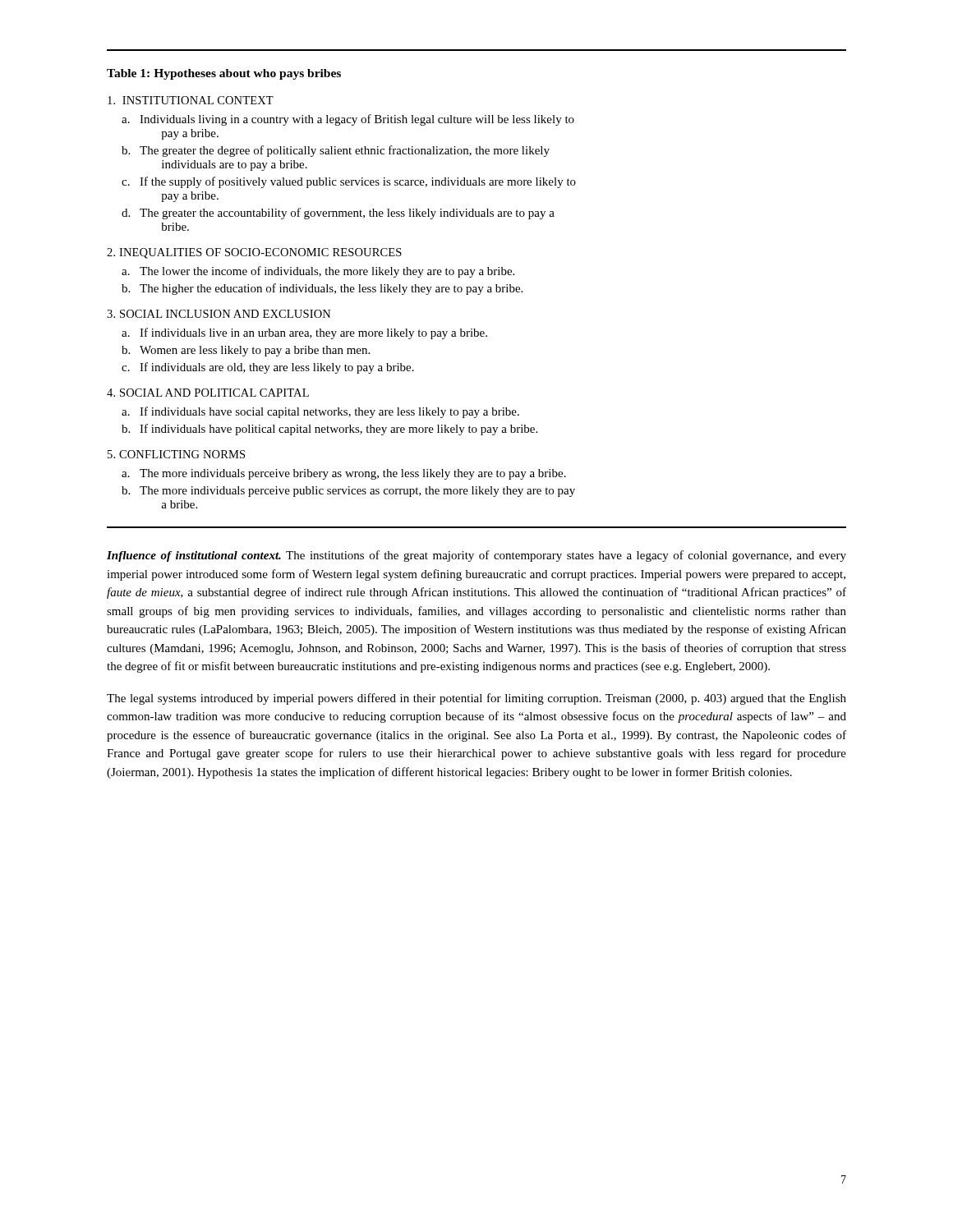Point to the block beginning "a. The lower the"
The height and width of the screenshot is (1232, 953).
(x=318, y=271)
